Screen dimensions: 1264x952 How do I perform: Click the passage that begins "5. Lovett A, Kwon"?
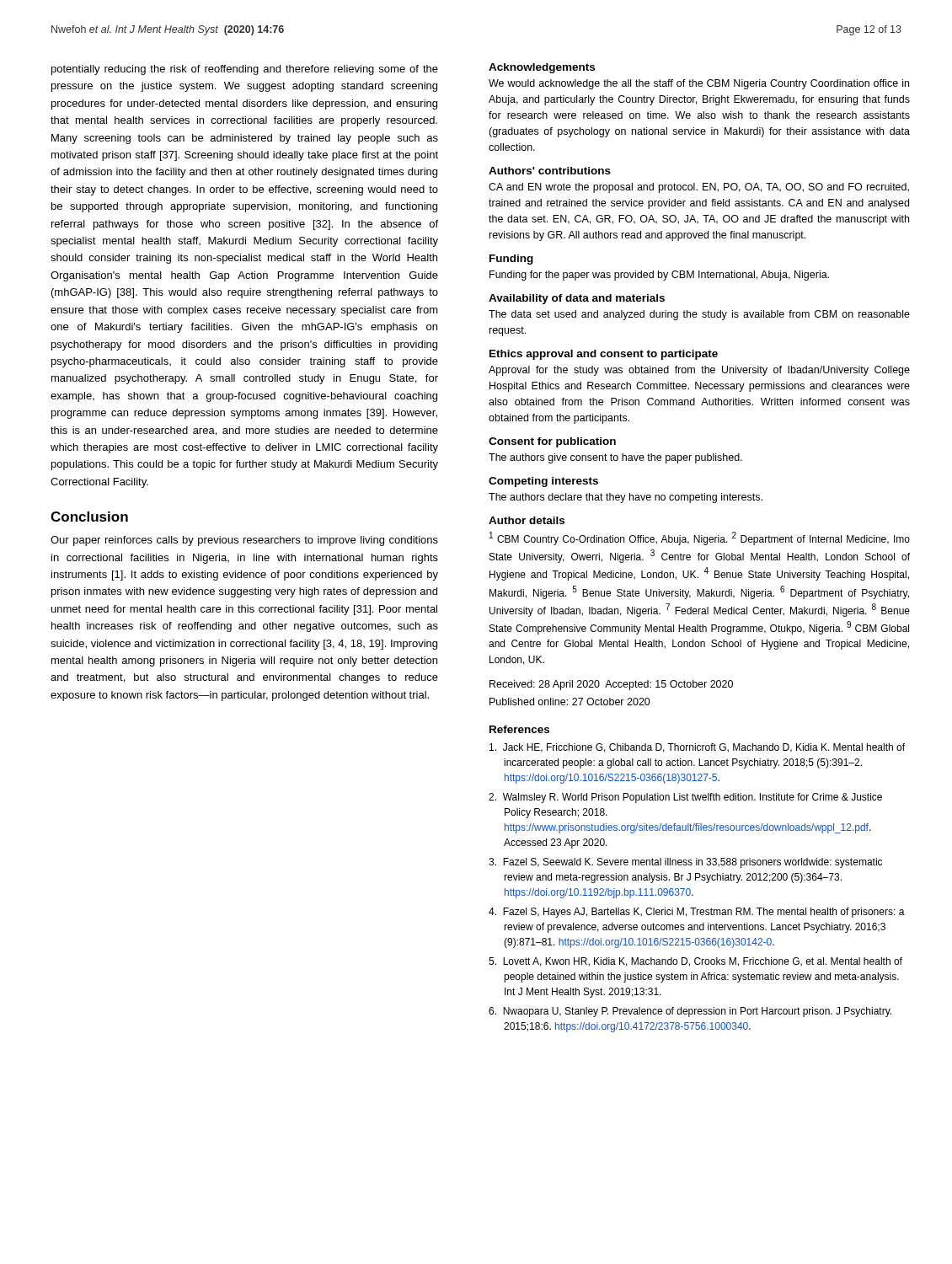(x=695, y=977)
